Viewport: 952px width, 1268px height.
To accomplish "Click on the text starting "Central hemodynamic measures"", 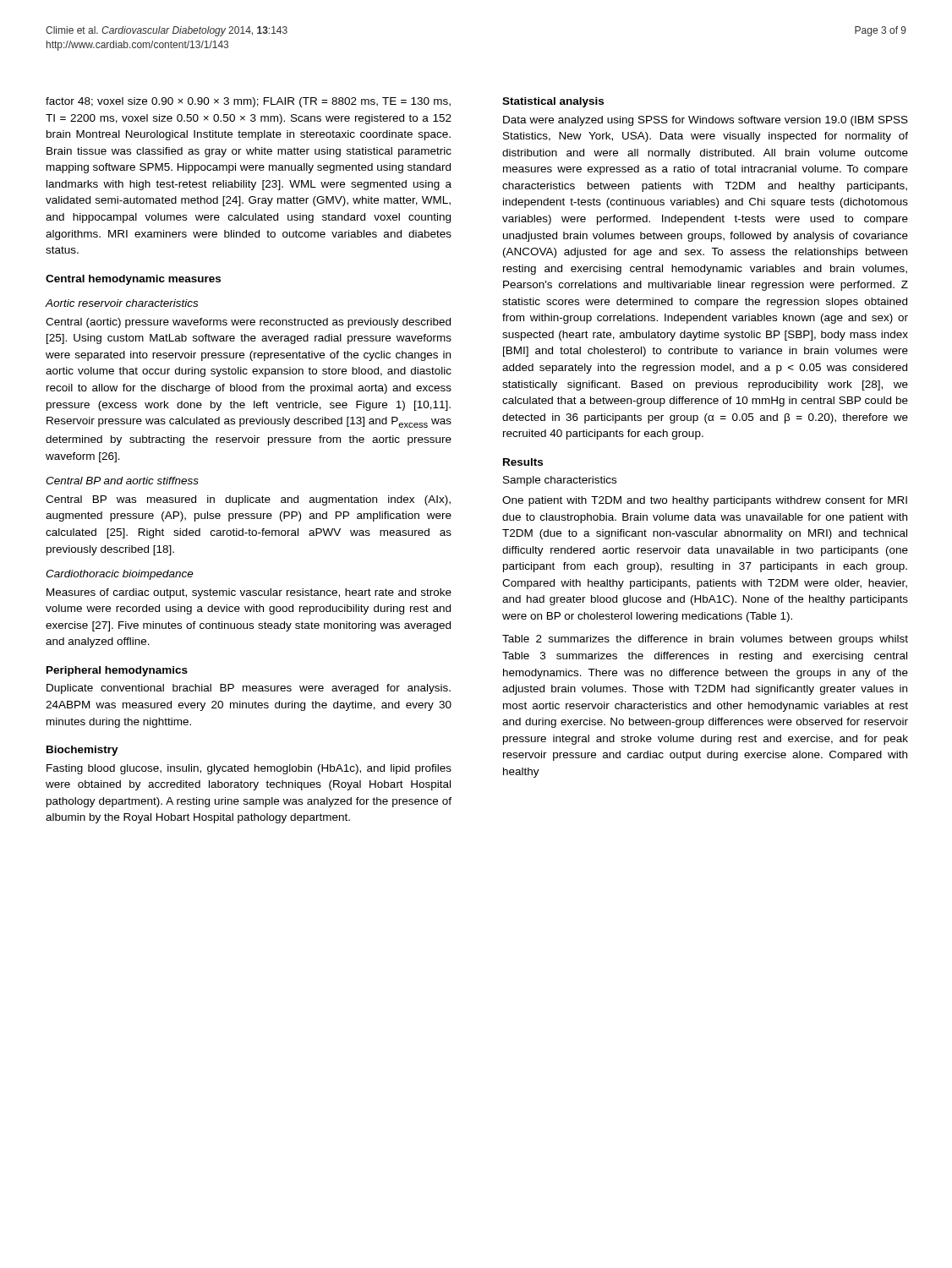I will coord(134,278).
